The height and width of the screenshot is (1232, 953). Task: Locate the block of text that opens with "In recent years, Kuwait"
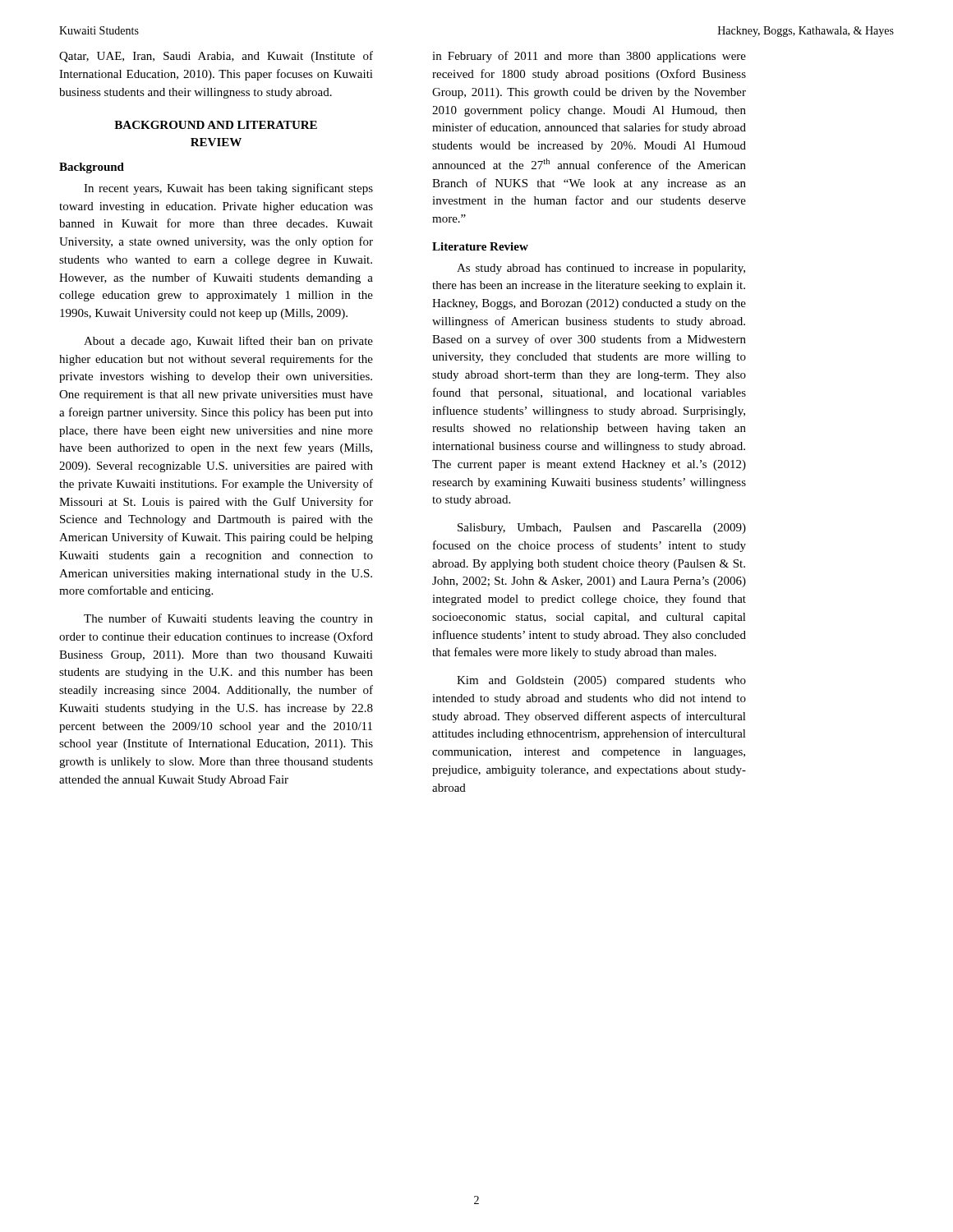(x=216, y=251)
